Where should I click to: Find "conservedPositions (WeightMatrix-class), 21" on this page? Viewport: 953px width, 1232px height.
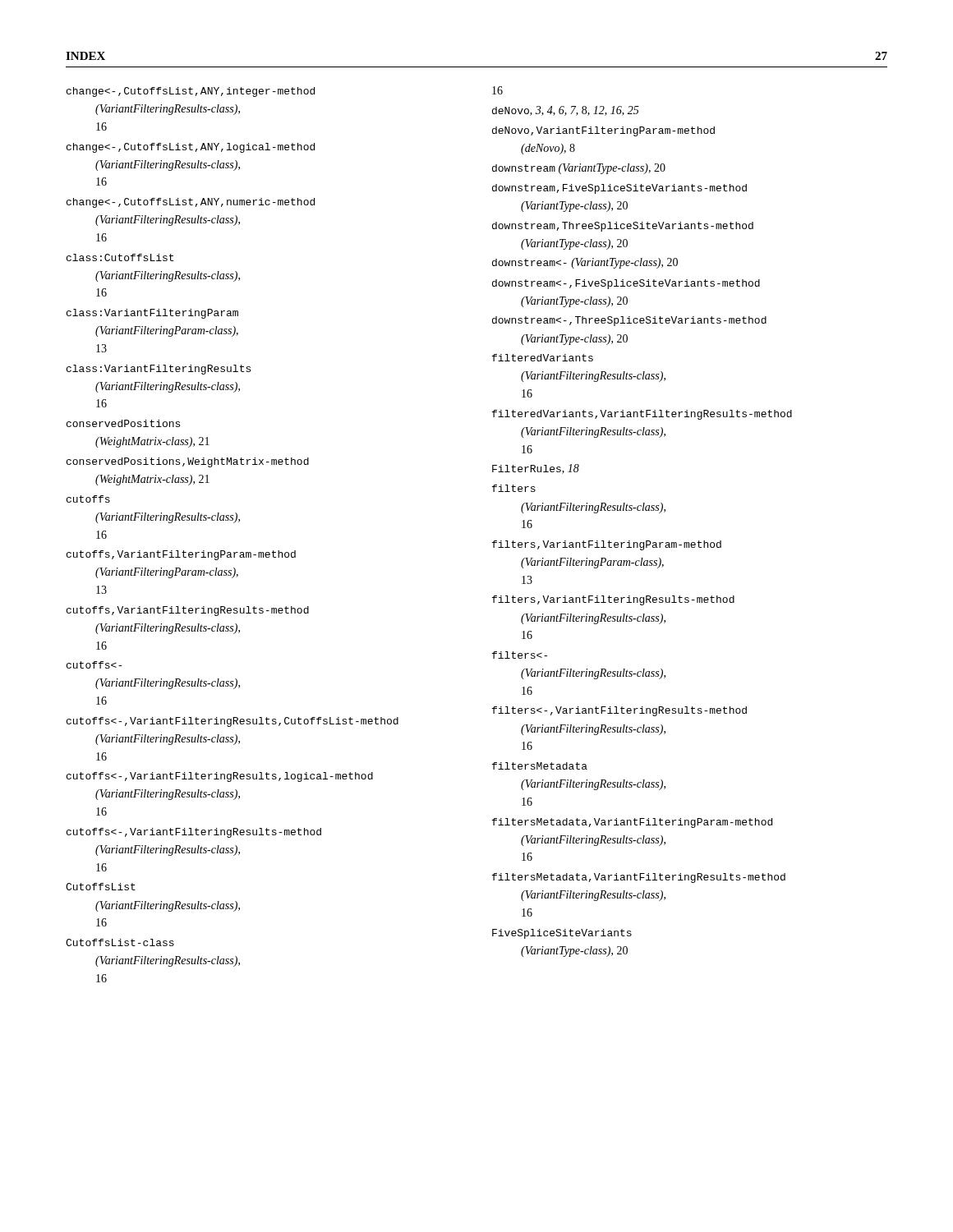point(123,423)
